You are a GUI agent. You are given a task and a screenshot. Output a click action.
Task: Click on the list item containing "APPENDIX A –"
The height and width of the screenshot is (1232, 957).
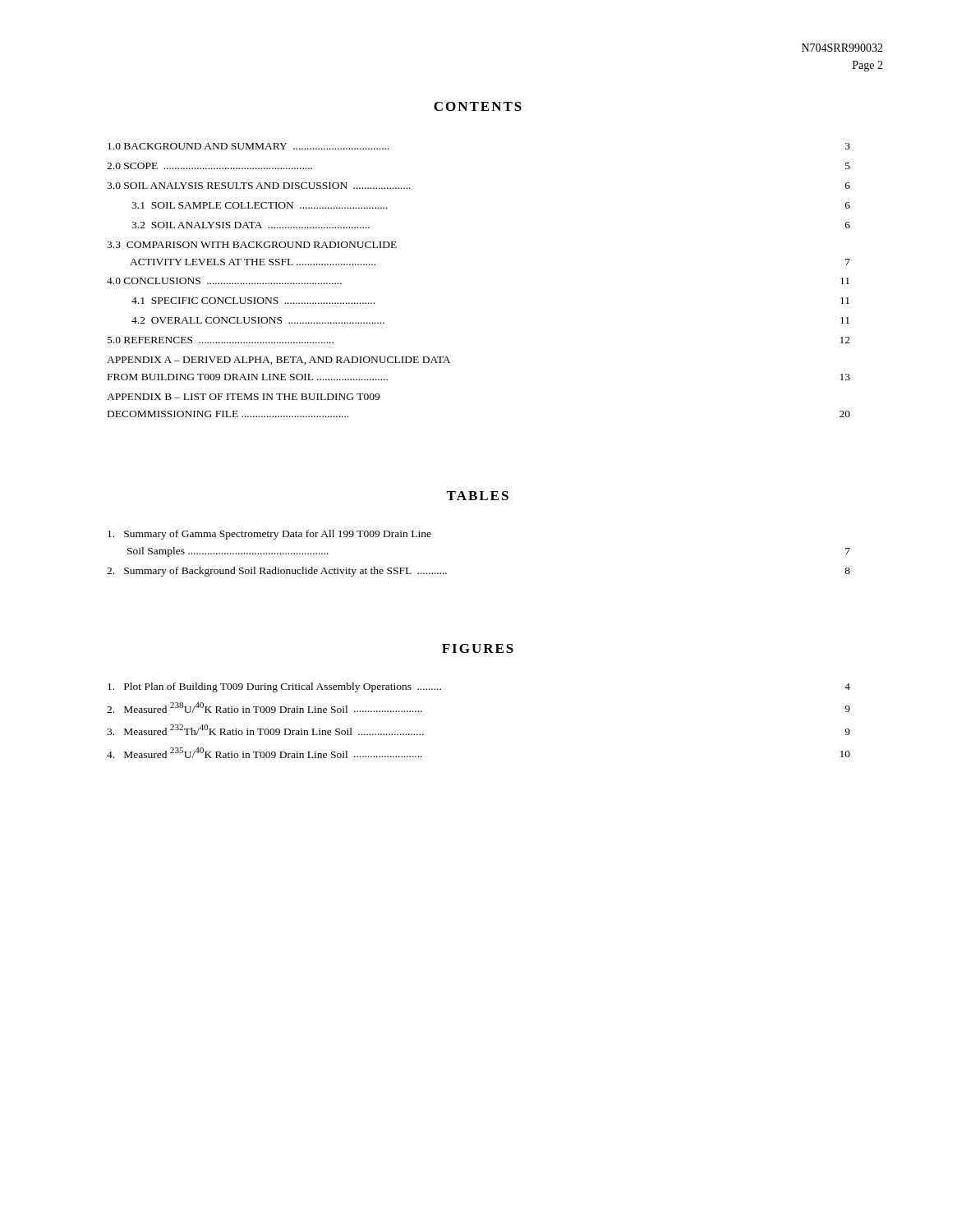[278, 361]
